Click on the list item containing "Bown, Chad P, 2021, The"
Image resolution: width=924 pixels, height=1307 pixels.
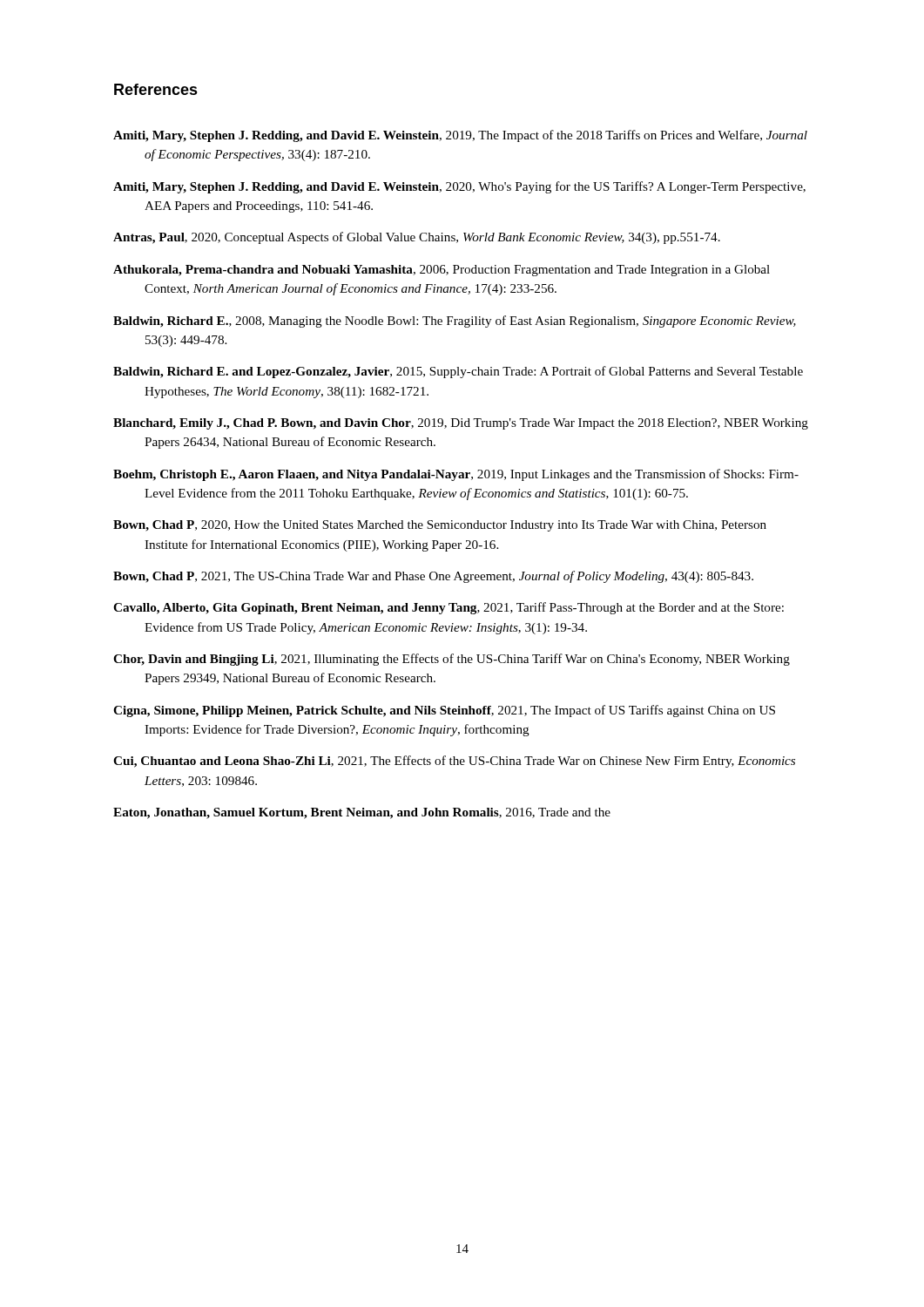coord(434,575)
